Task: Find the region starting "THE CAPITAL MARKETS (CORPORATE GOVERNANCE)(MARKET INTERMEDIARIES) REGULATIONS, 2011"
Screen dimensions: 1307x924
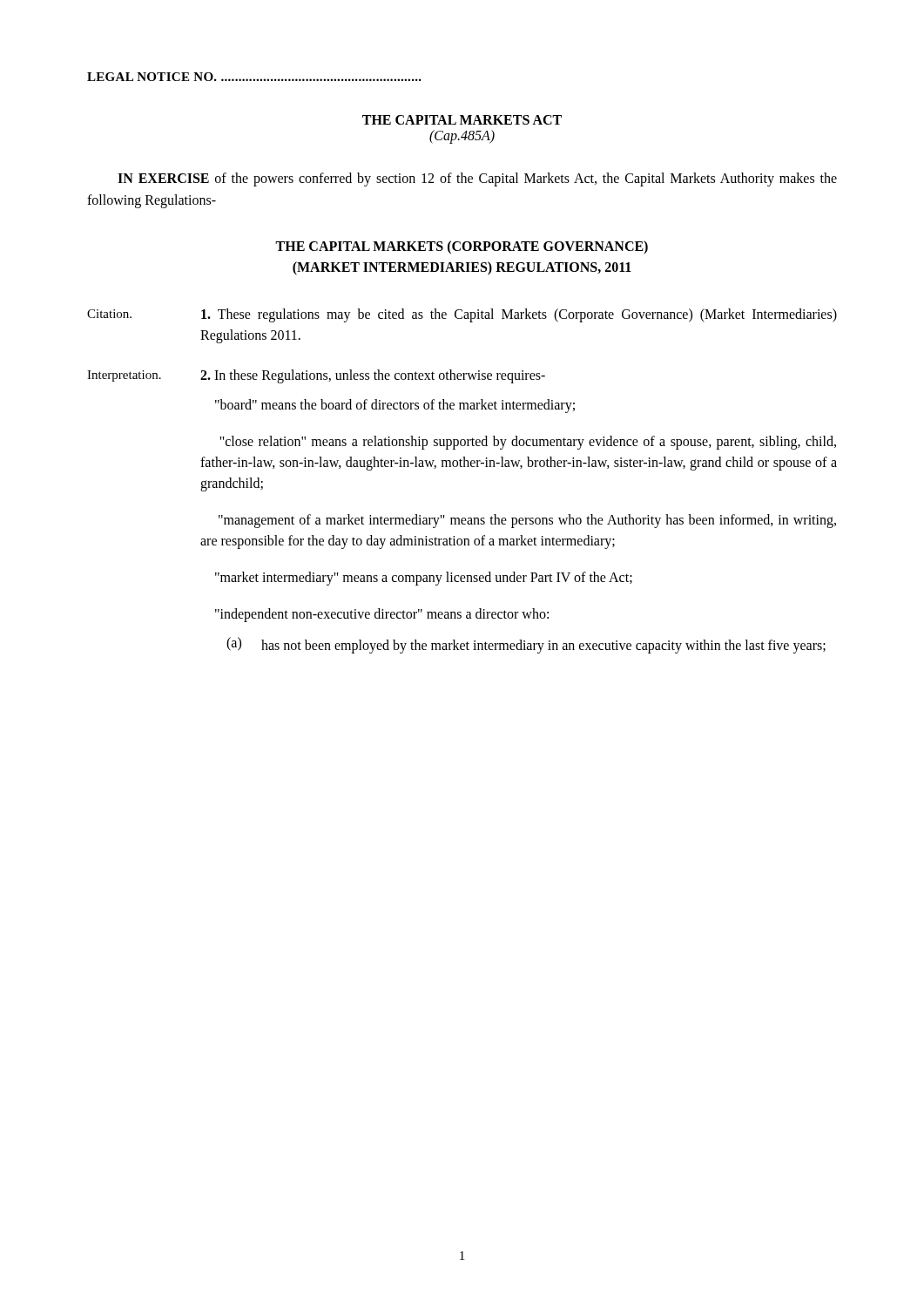Action: pyautogui.click(x=462, y=256)
